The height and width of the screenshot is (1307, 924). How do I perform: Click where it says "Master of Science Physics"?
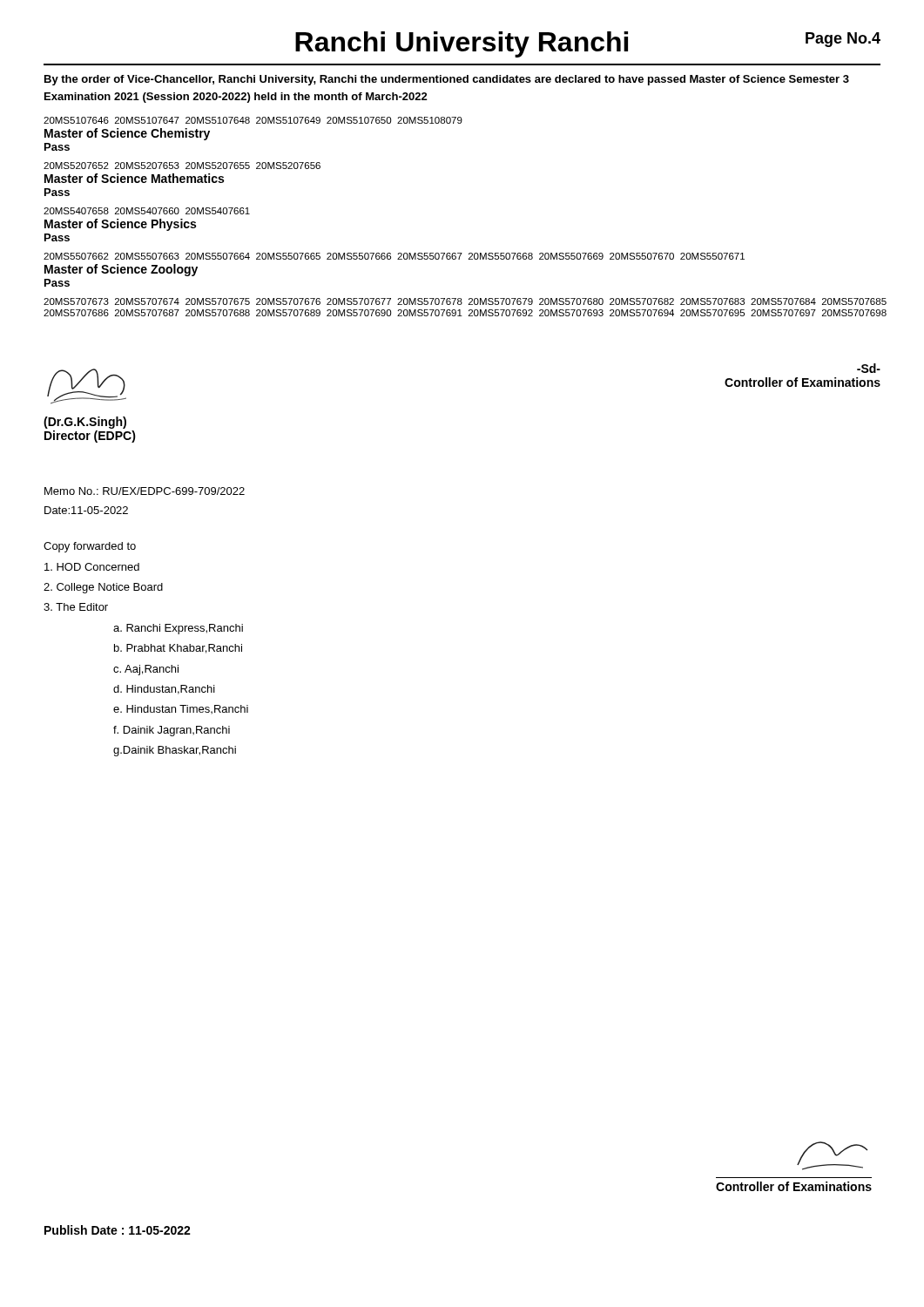click(120, 224)
